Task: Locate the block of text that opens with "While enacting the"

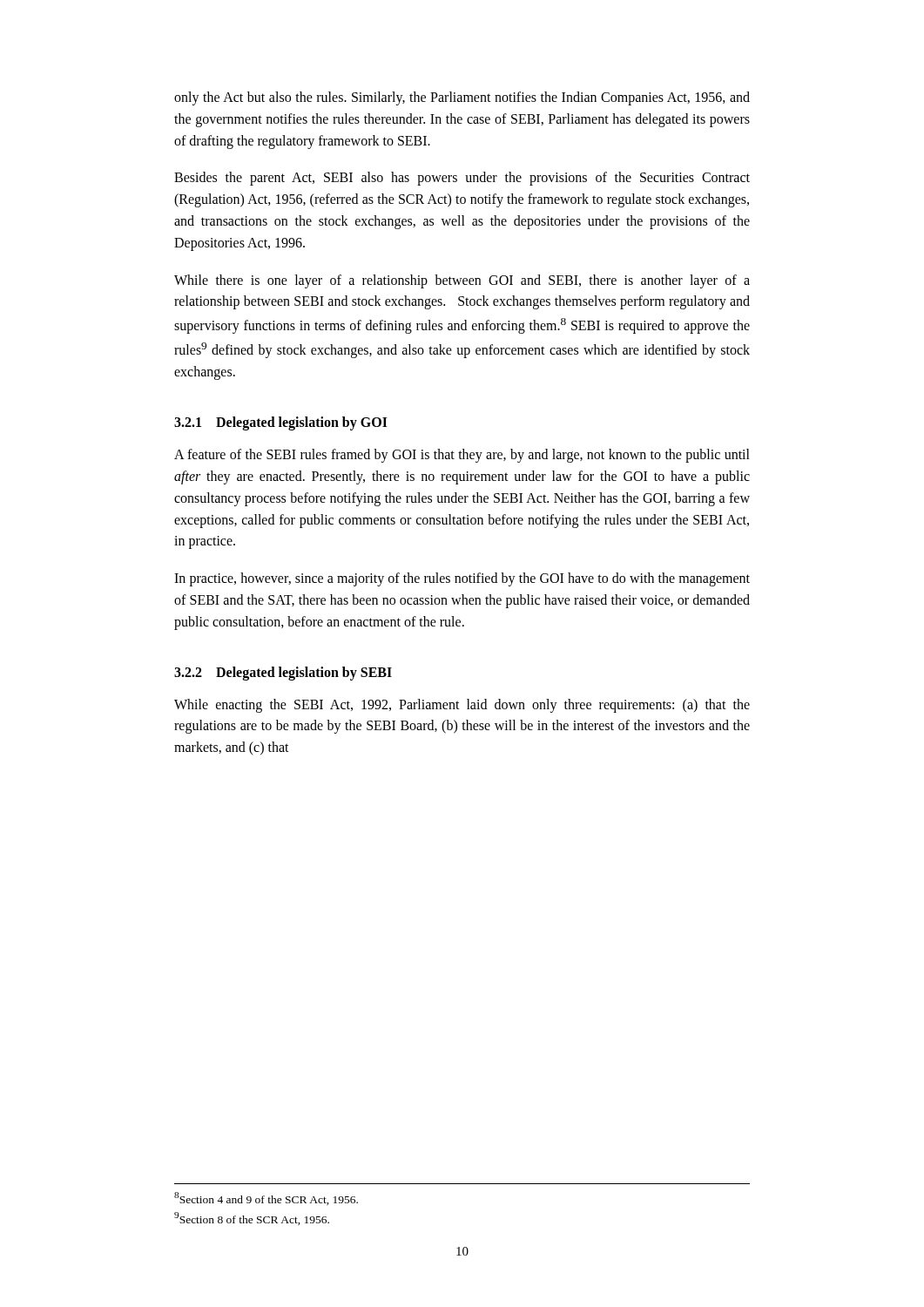Action: 462,726
